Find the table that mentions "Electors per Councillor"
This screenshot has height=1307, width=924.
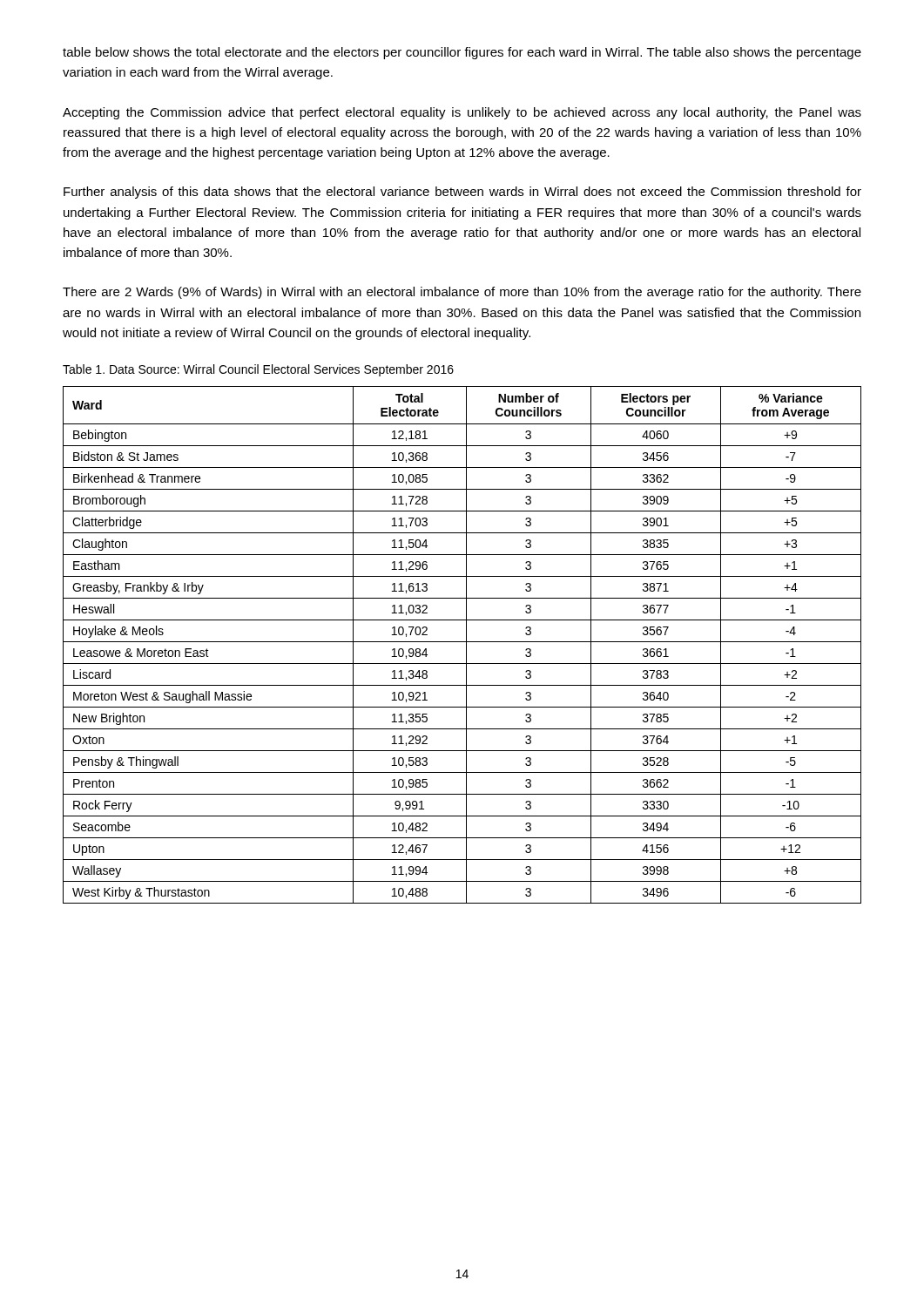462,644
